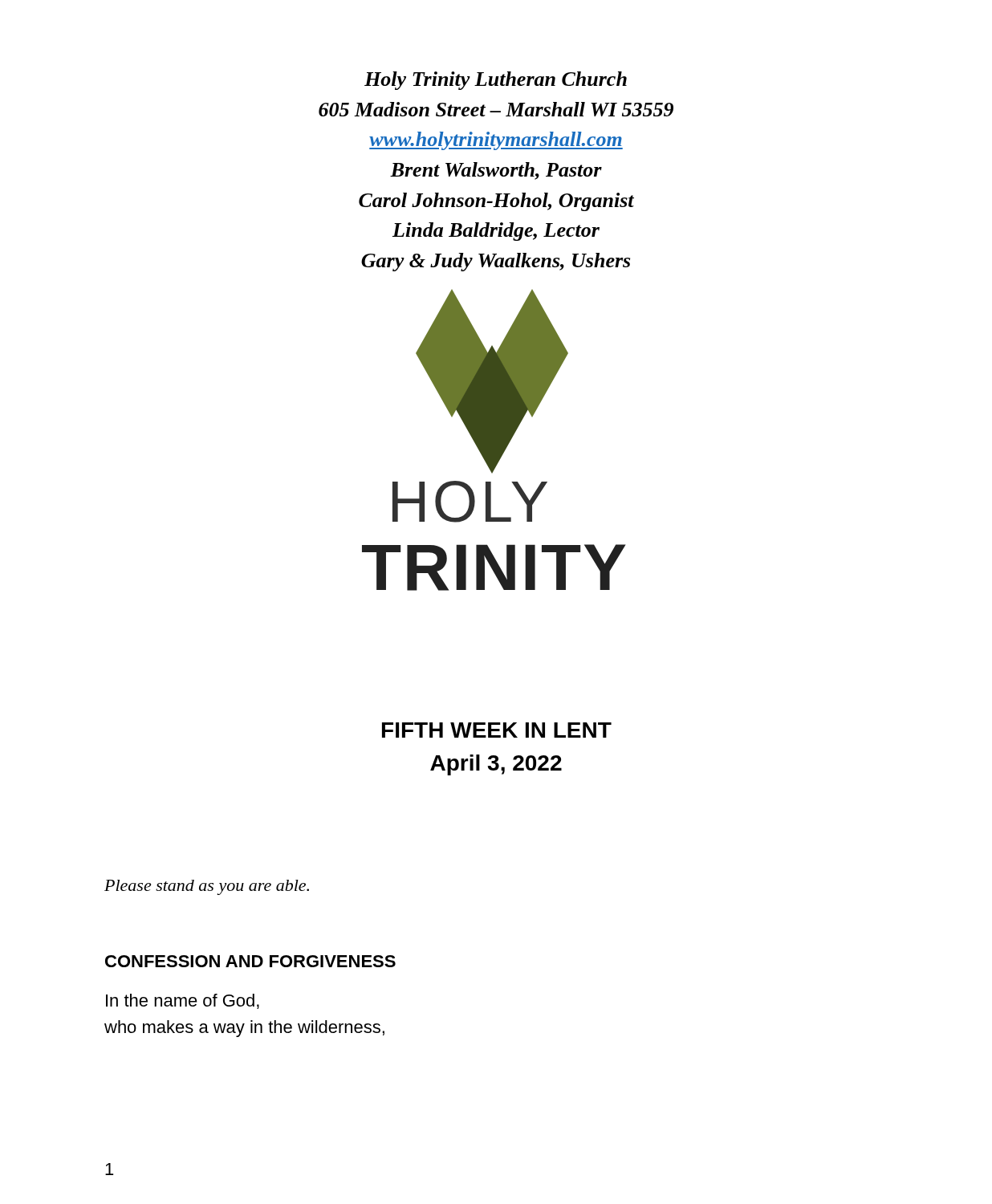This screenshot has height=1204, width=992.
Task: Click the passage that begins "Holy Trinity Lutheran Church"
Action: click(x=496, y=170)
